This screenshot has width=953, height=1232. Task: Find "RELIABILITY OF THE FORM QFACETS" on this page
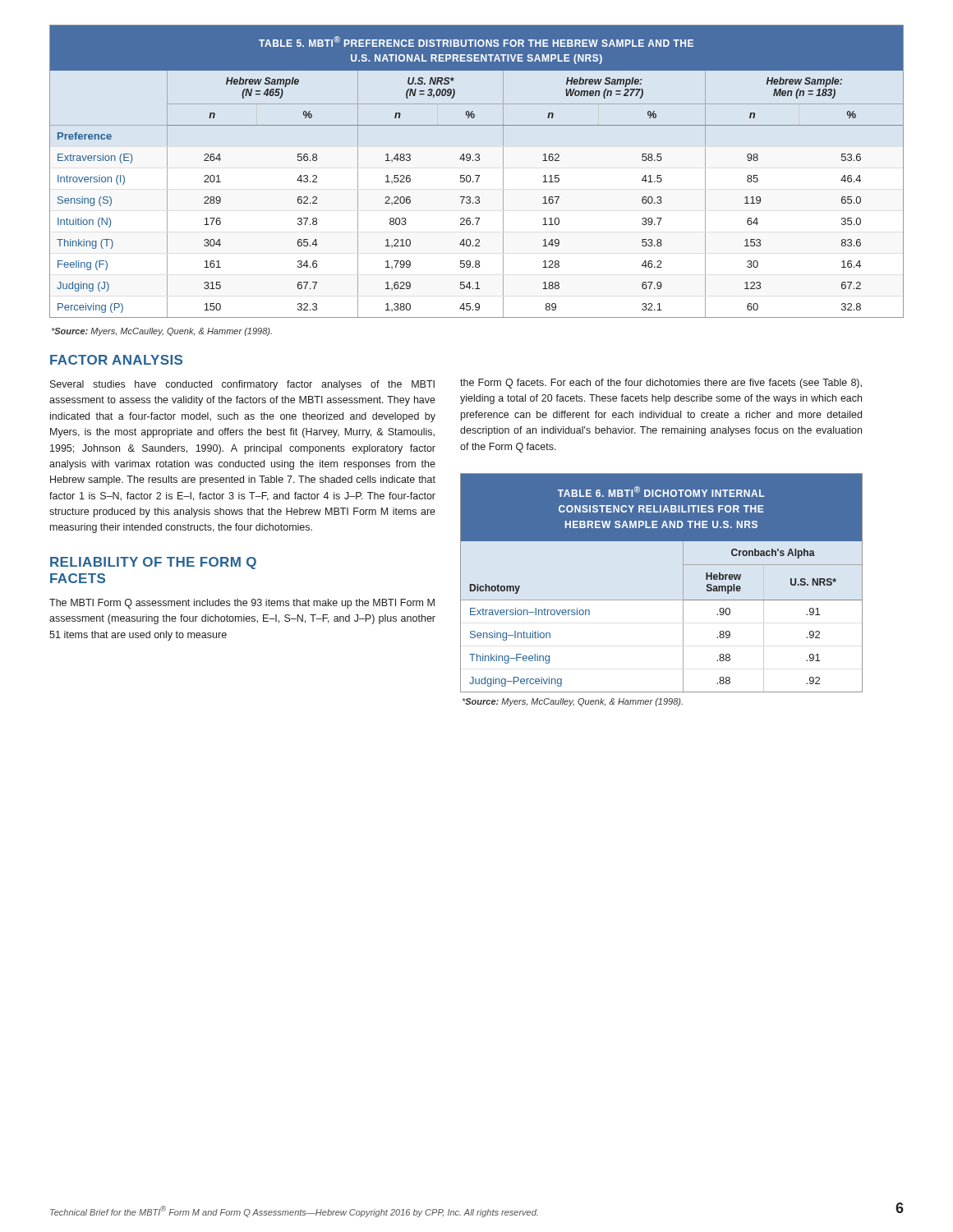pyautogui.click(x=153, y=570)
